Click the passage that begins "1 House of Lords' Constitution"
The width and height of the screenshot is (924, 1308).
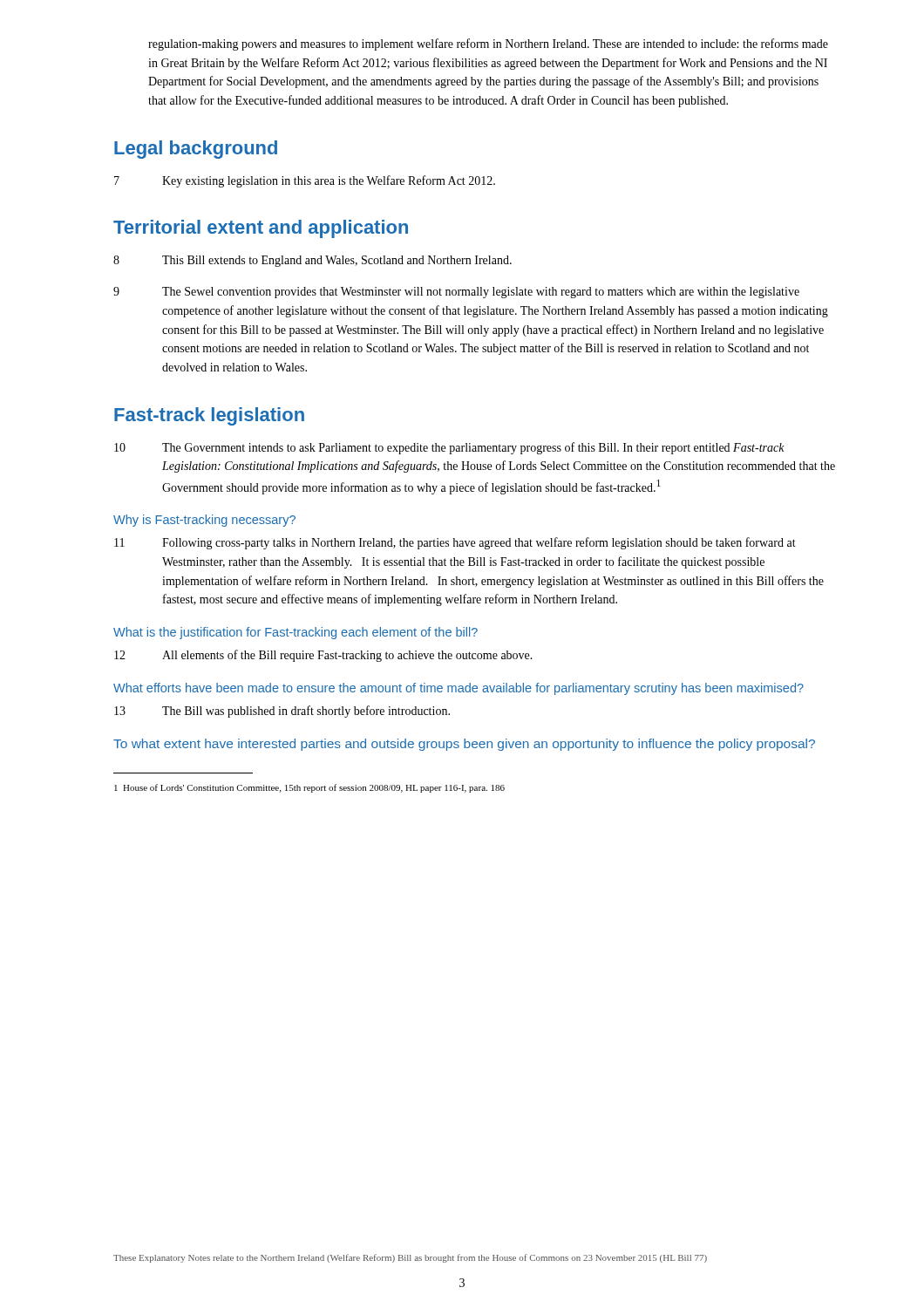(x=309, y=788)
